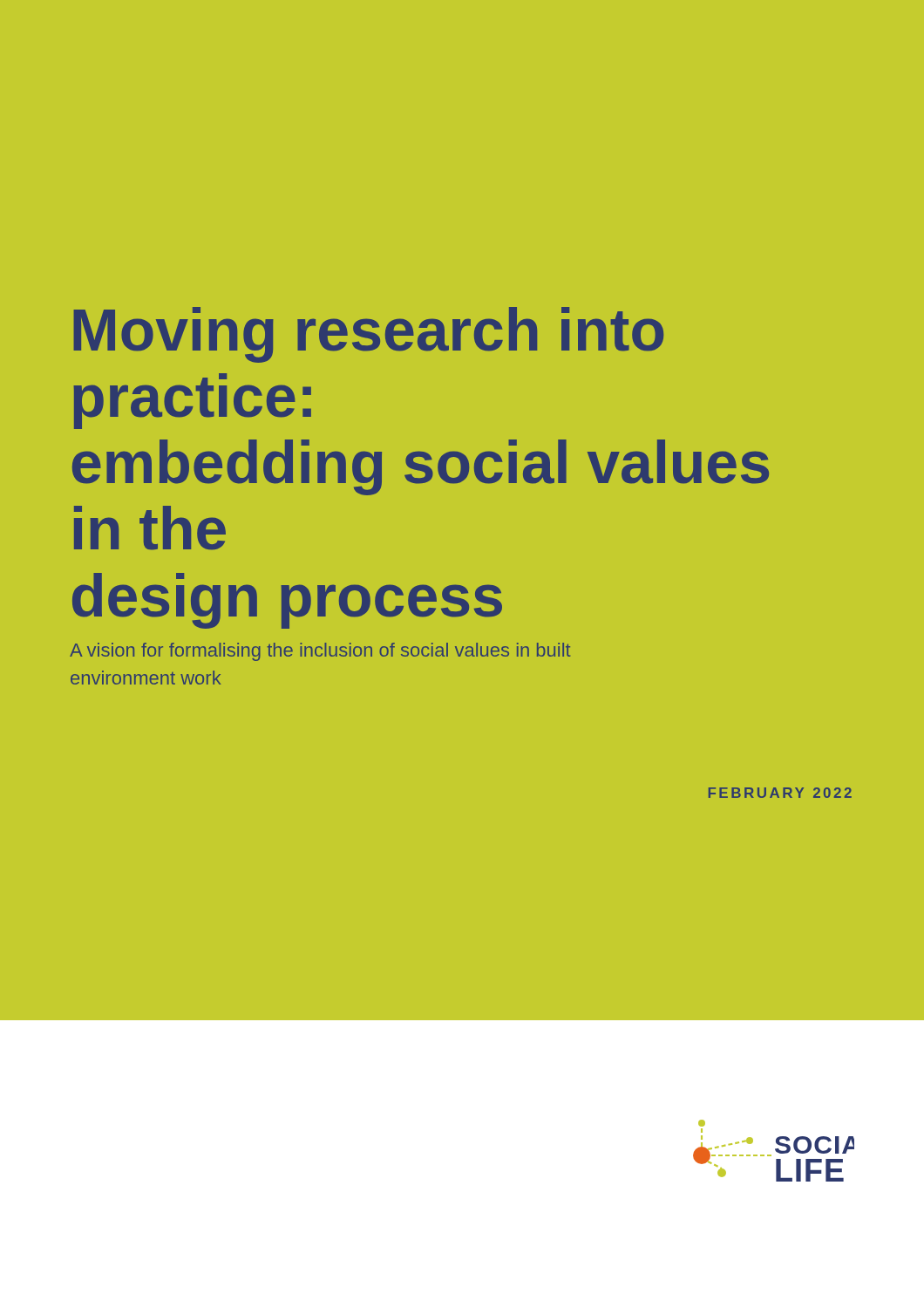This screenshot has width=924, height=1308.
Task: Locate the logo
Action: (x=771, y=1151)
